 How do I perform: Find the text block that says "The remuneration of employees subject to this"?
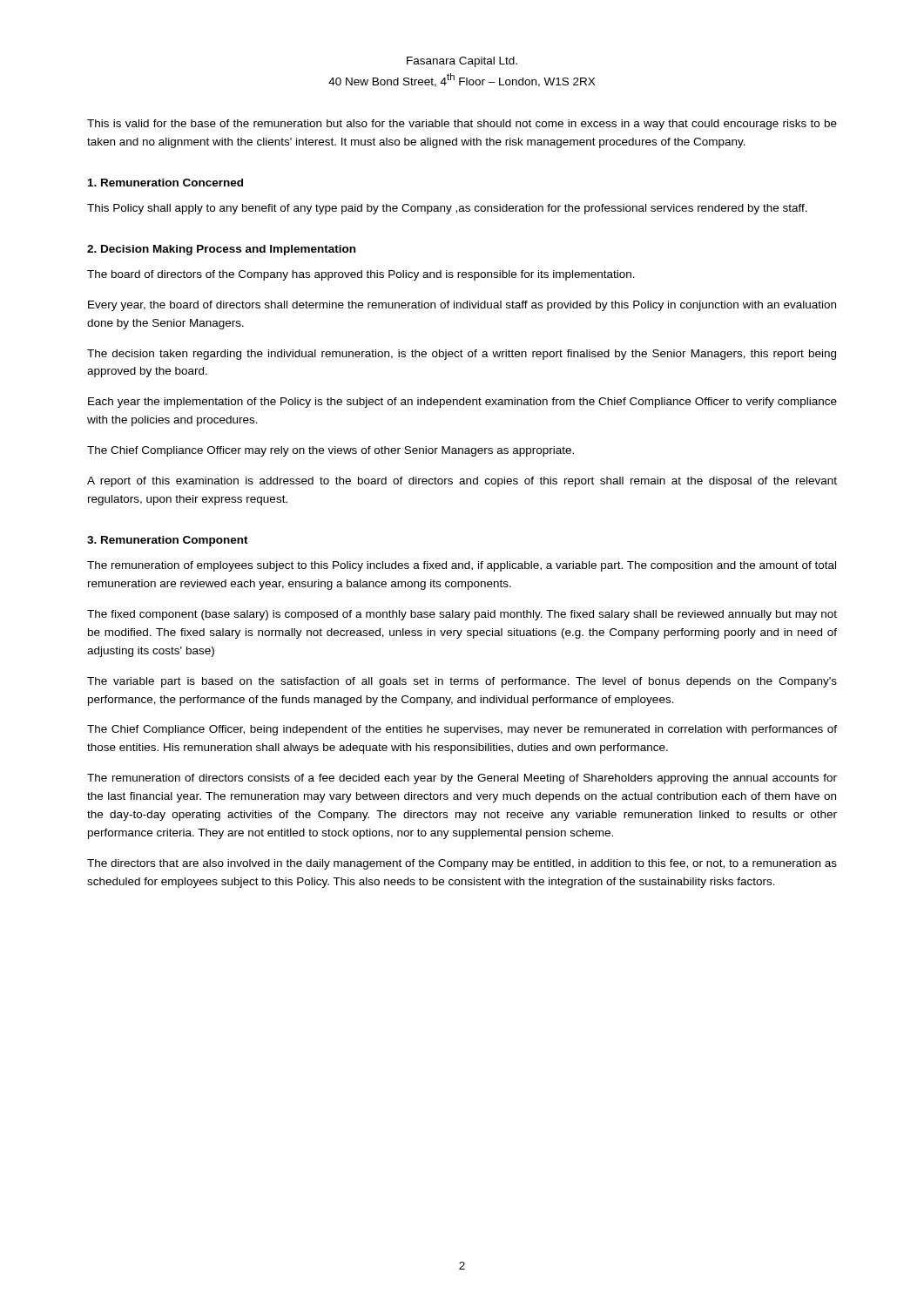[462, 574]
